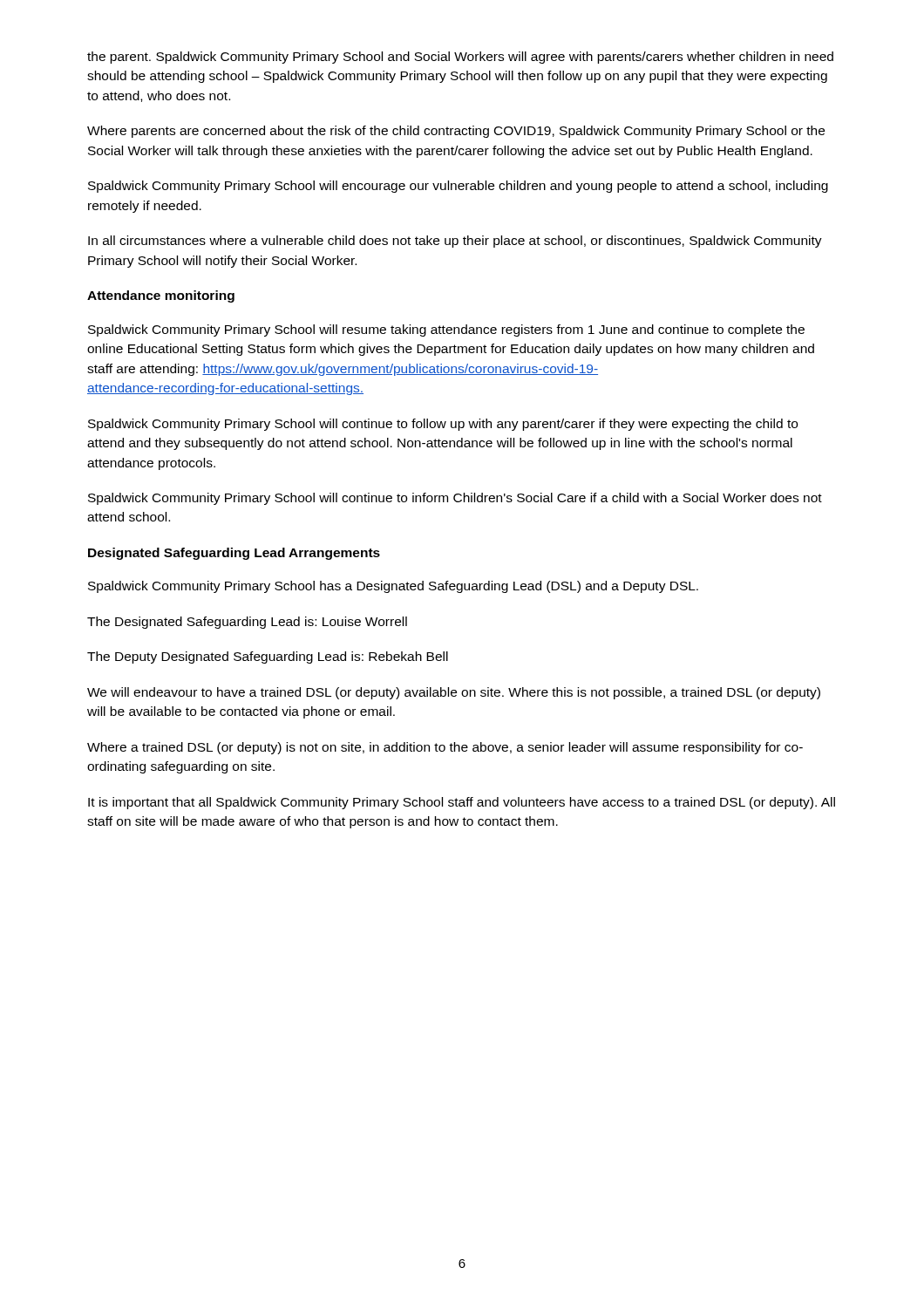Find the element starting "the parent. Spaldwick Community Primary School"
This screenshot has height=1308, width=924.
pyautogui.click(x=461, y=76)
